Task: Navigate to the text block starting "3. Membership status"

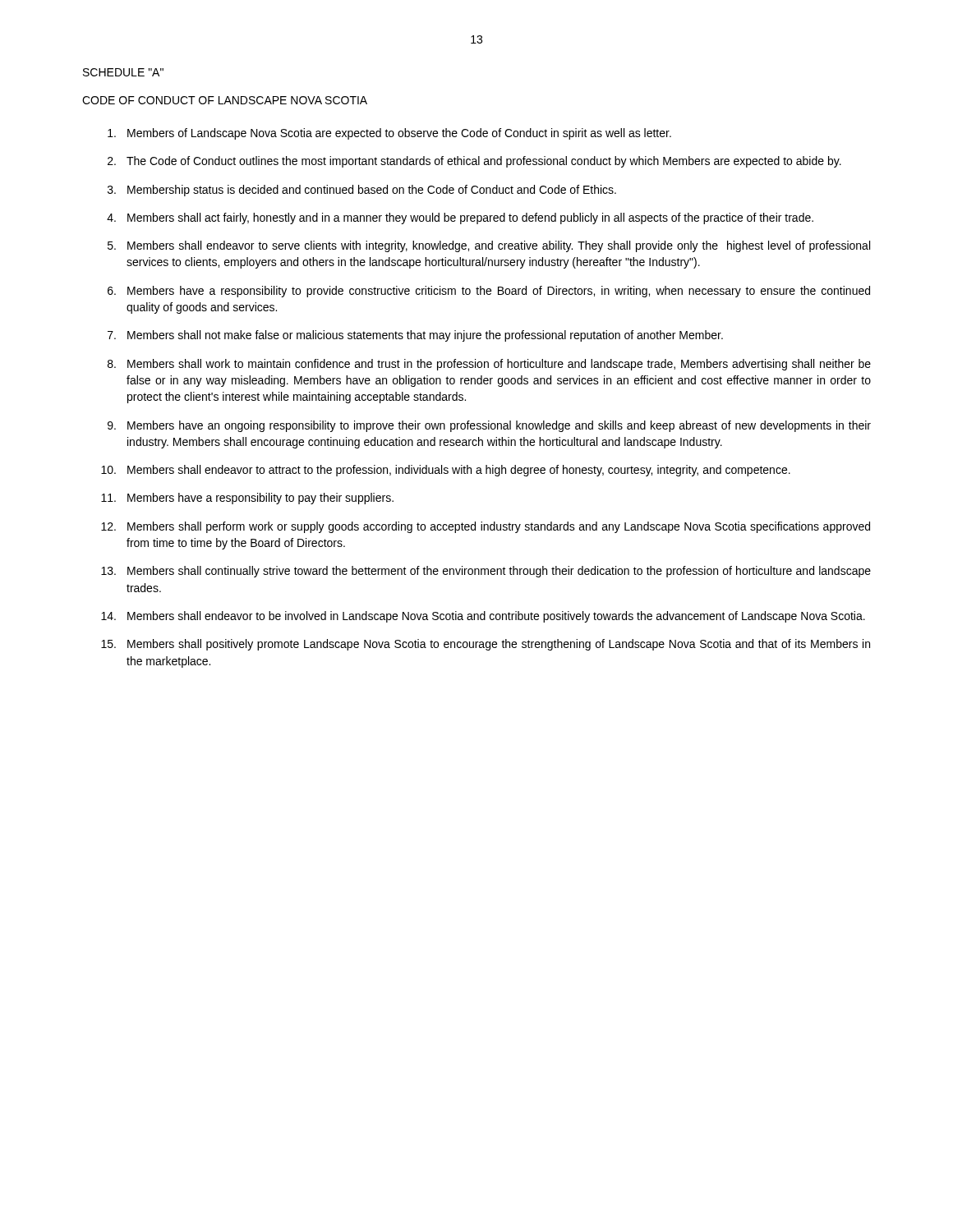Action: 476,190
